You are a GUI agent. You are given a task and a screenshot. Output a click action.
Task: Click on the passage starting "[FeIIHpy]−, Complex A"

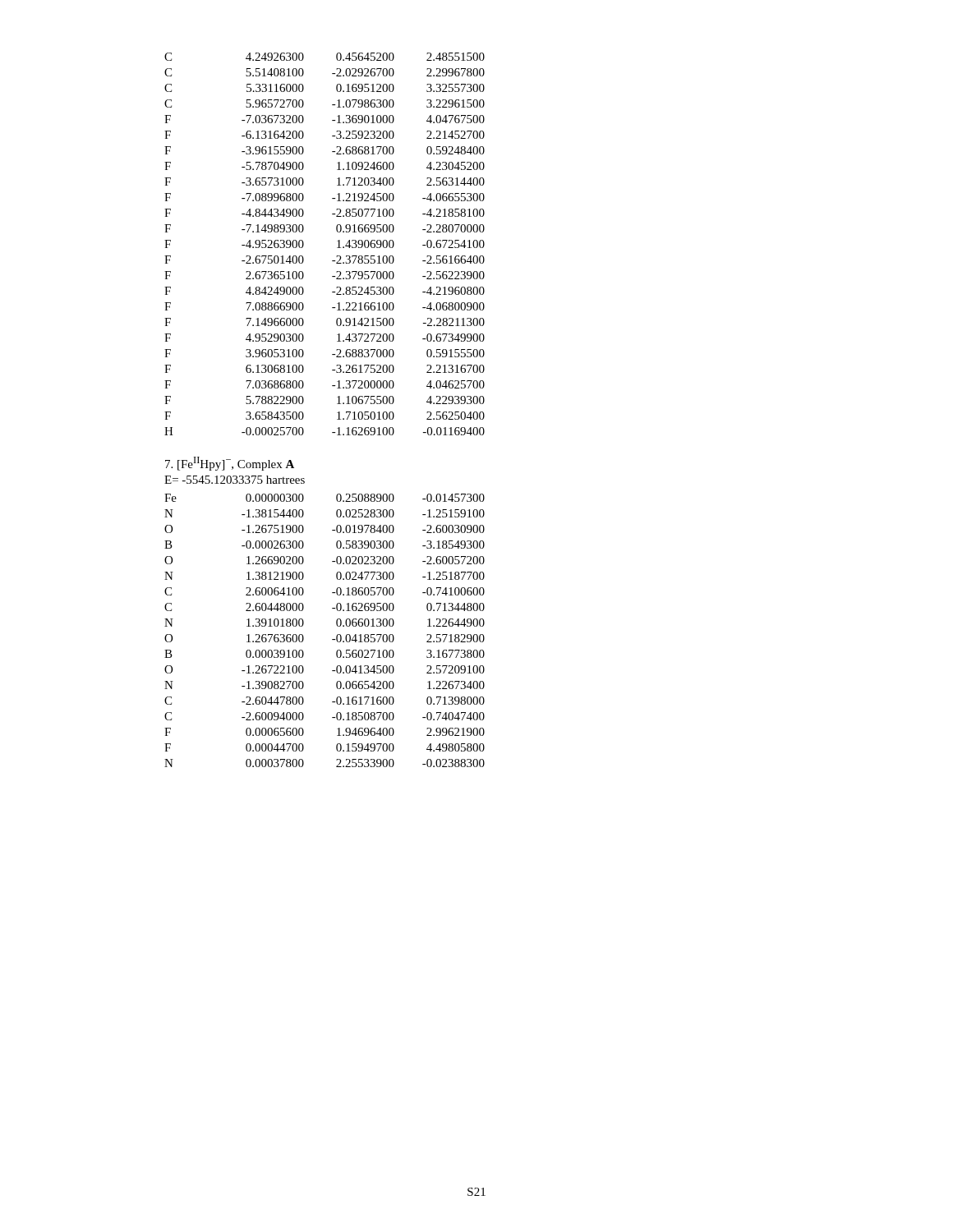point(229,462)
